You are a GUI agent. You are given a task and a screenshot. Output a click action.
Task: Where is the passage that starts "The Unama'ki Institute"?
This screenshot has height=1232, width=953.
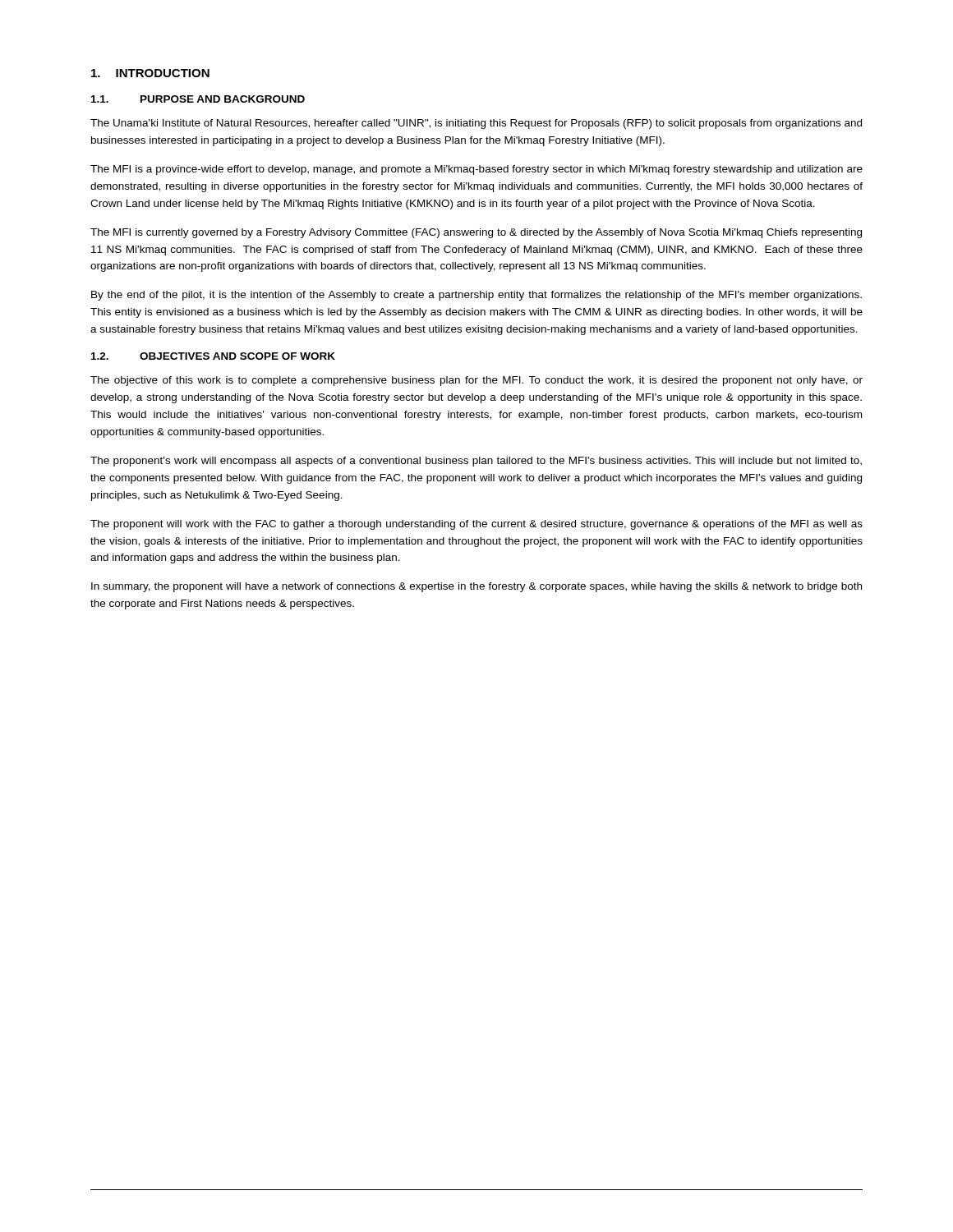pos(476,131)
